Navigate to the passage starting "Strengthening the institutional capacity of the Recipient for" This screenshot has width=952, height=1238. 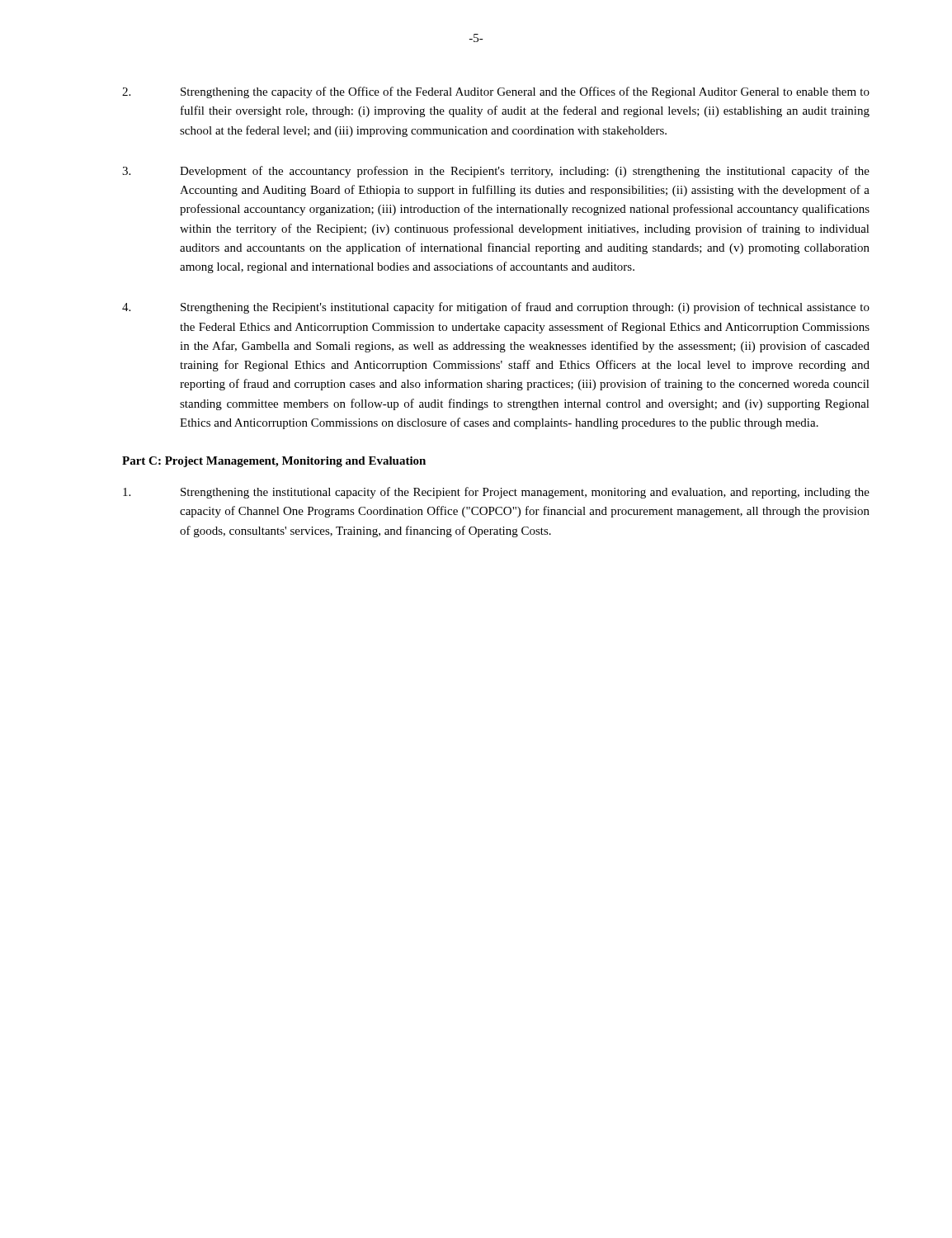[496, 512]
